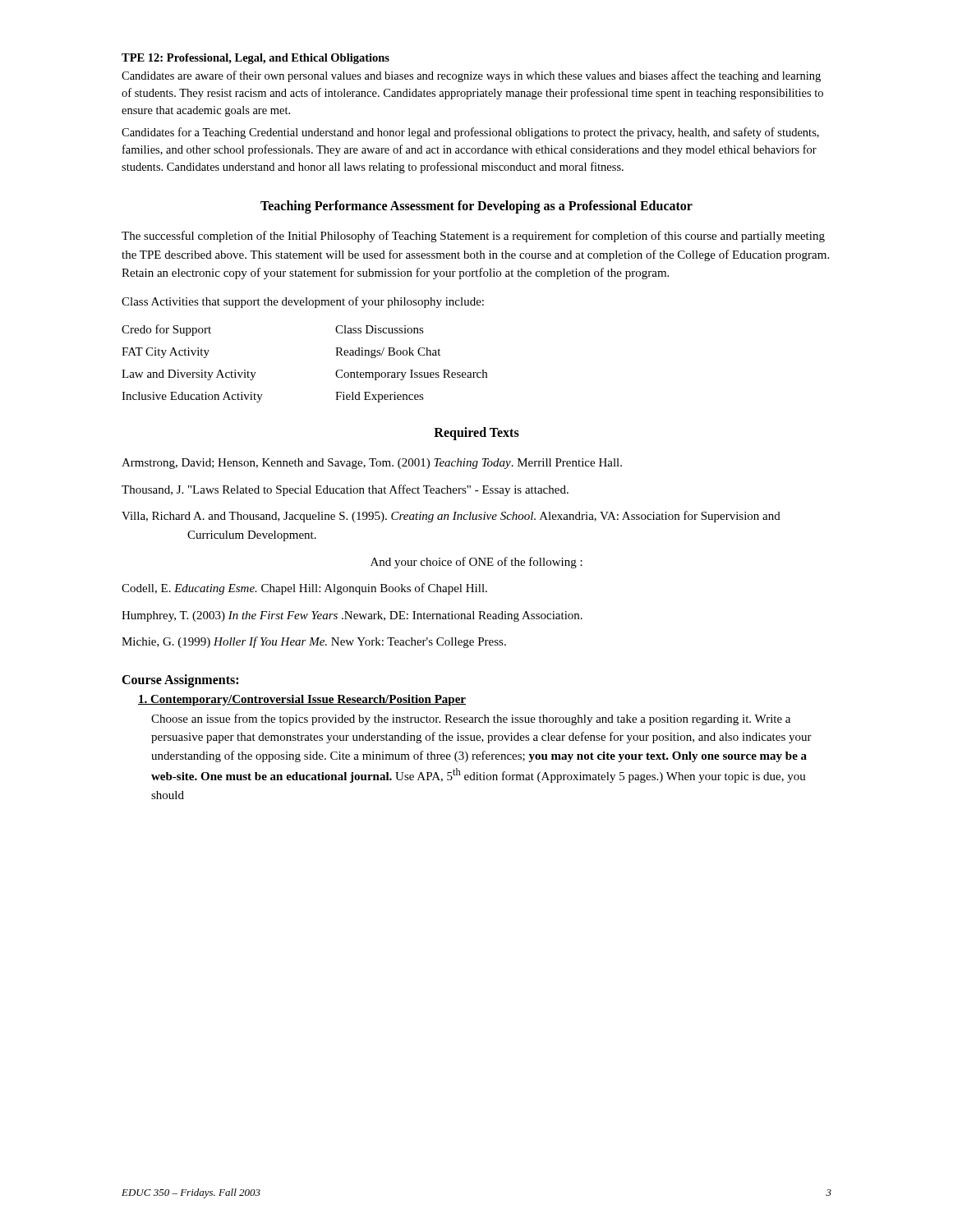The width and height of the screenshot is (953, 1232).
Task: Find the section header with the text "Course Assignments:"
Action: [x=181, y=679]
